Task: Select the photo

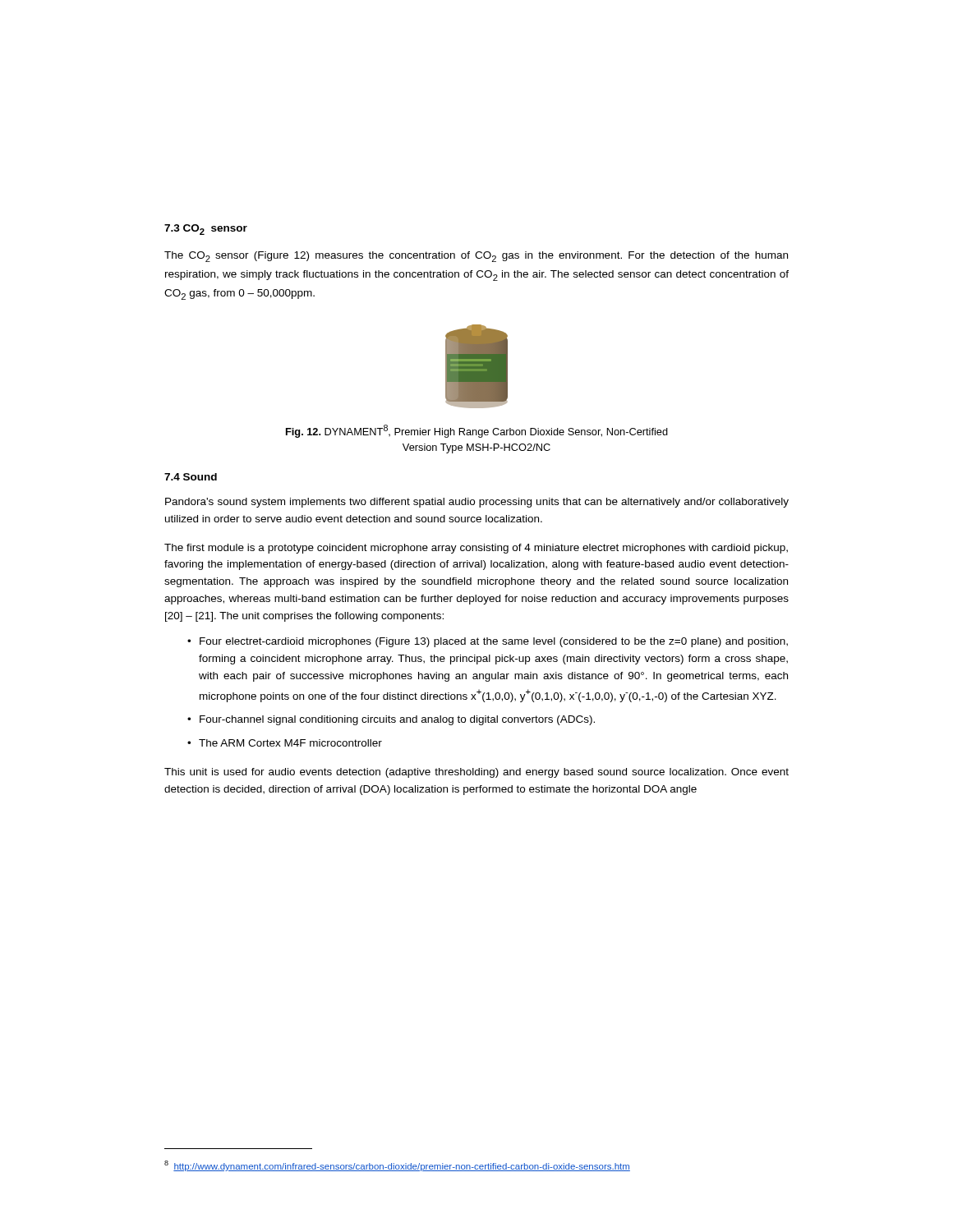Action: [476, 366]
